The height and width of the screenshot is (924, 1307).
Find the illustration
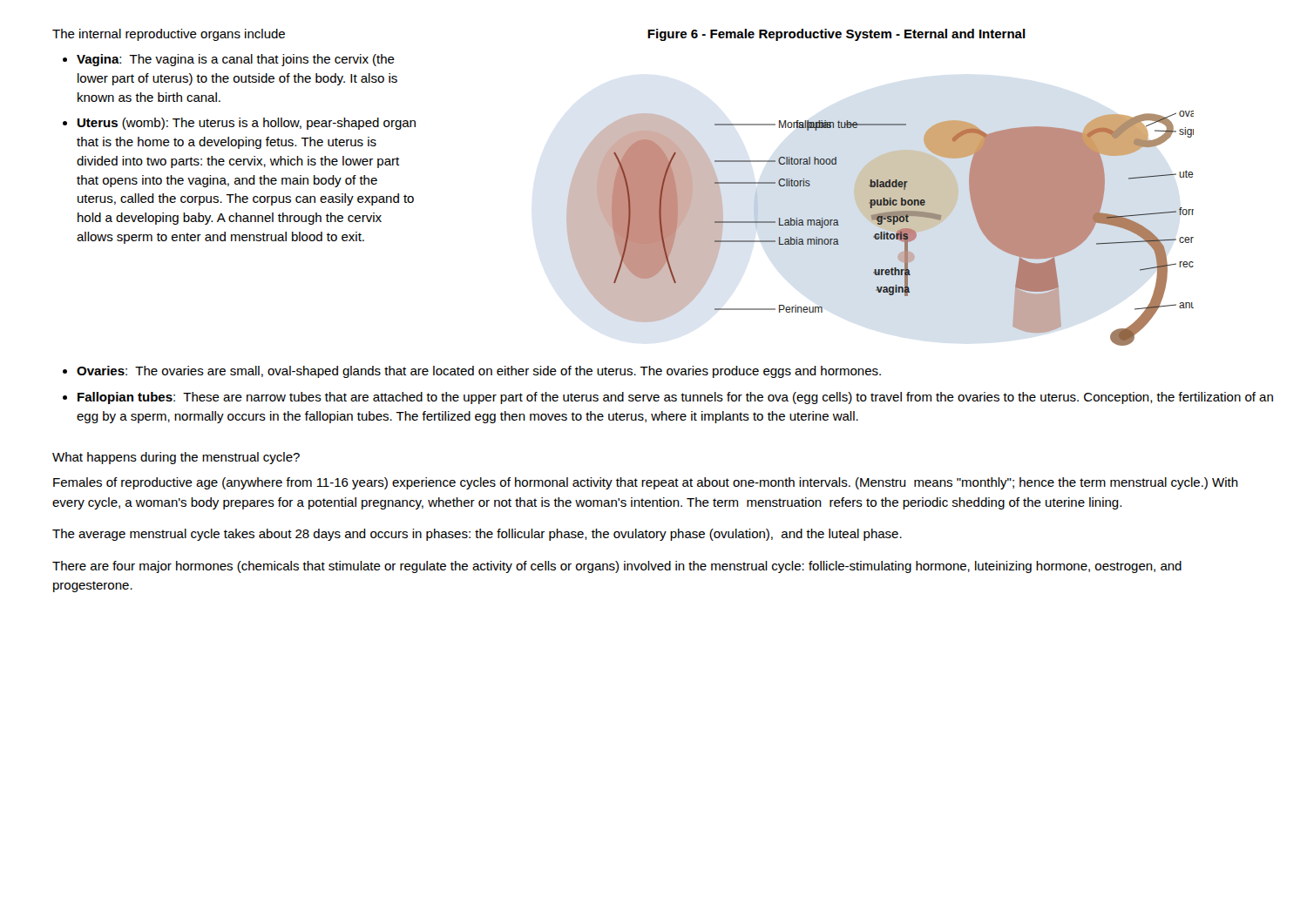[x=836, y=200]
